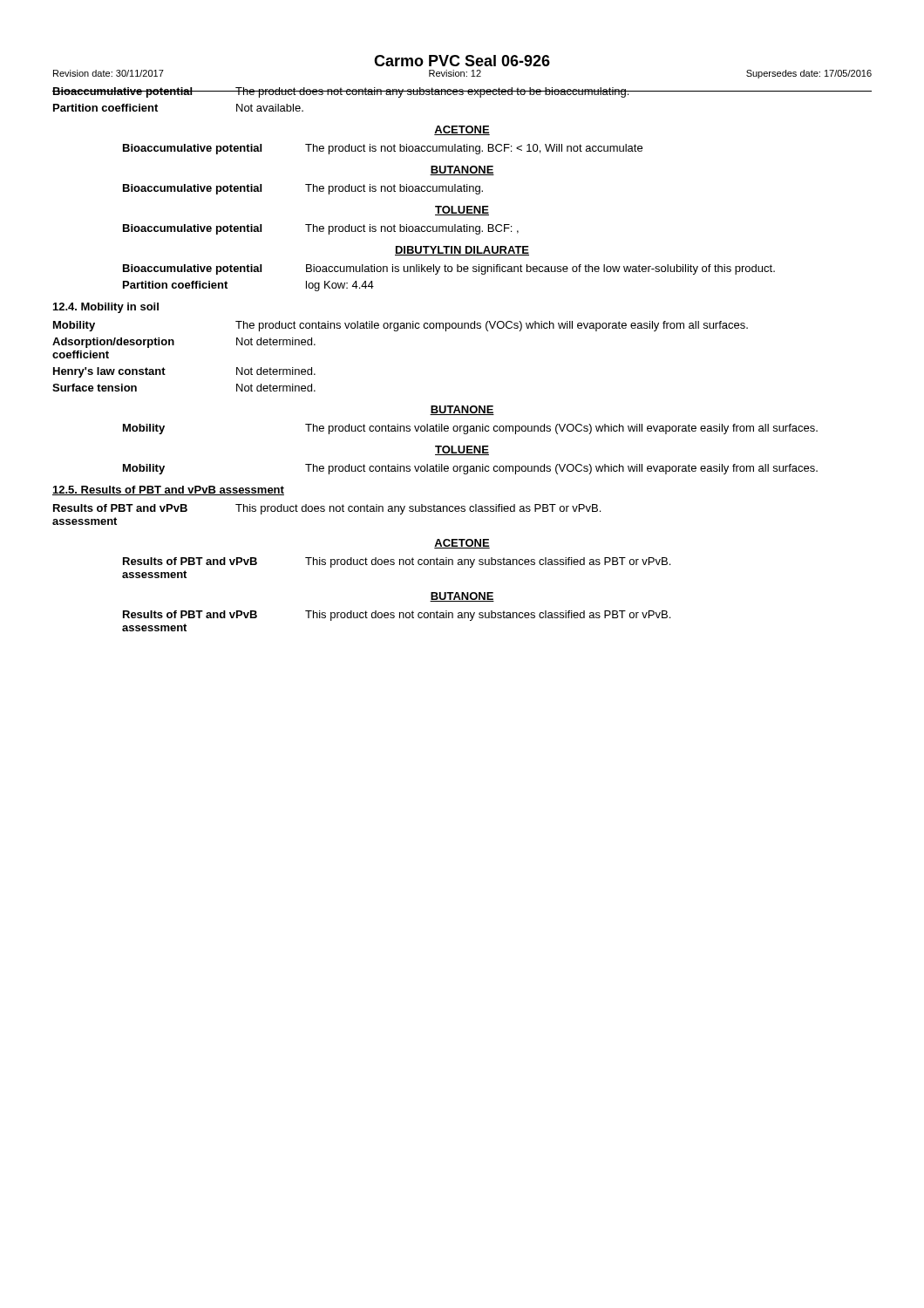Find the element starting "Partition coefficient Not available."
924x1308 pixels.
coord(104,107)
